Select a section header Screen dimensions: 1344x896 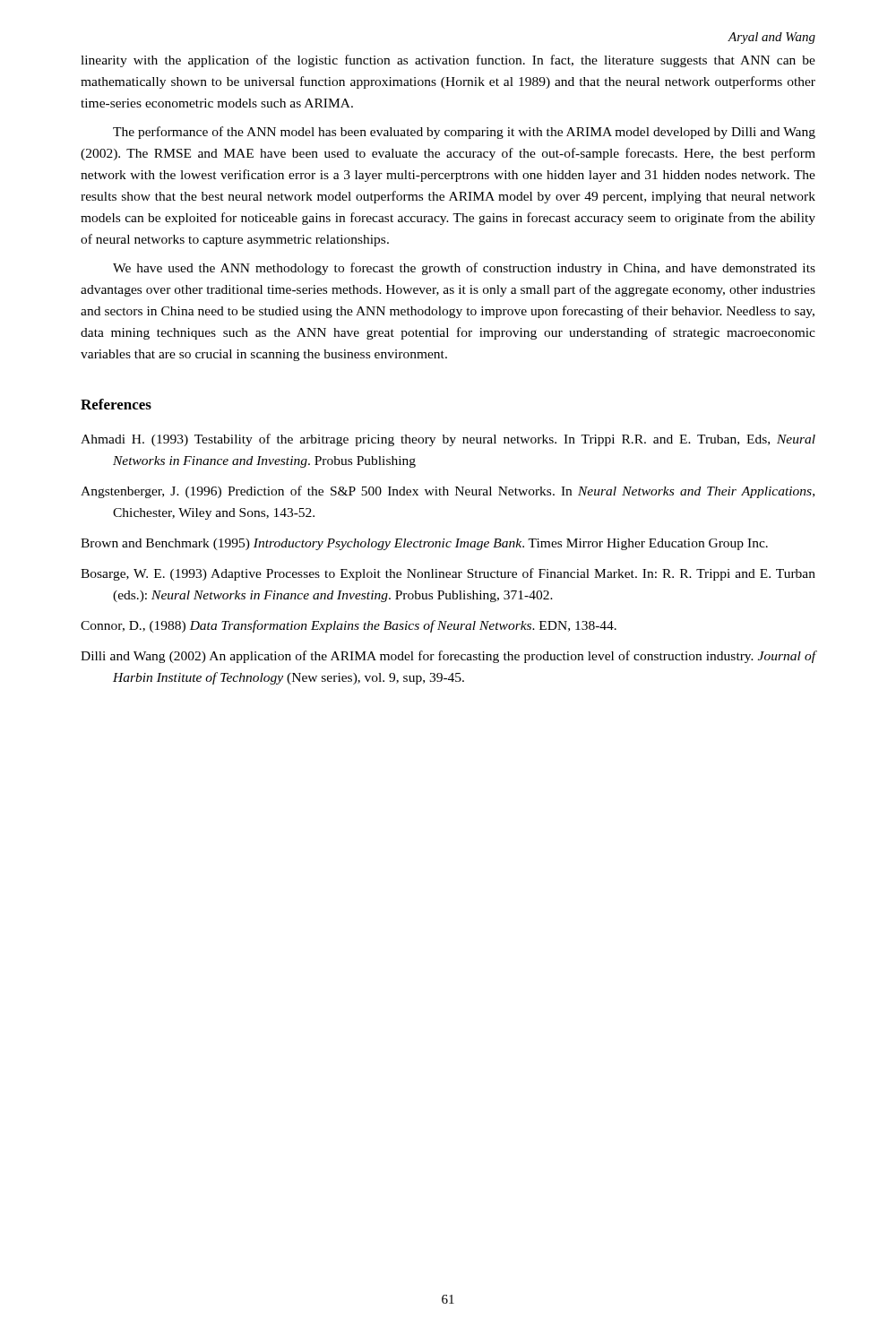[x=116, y=405]
